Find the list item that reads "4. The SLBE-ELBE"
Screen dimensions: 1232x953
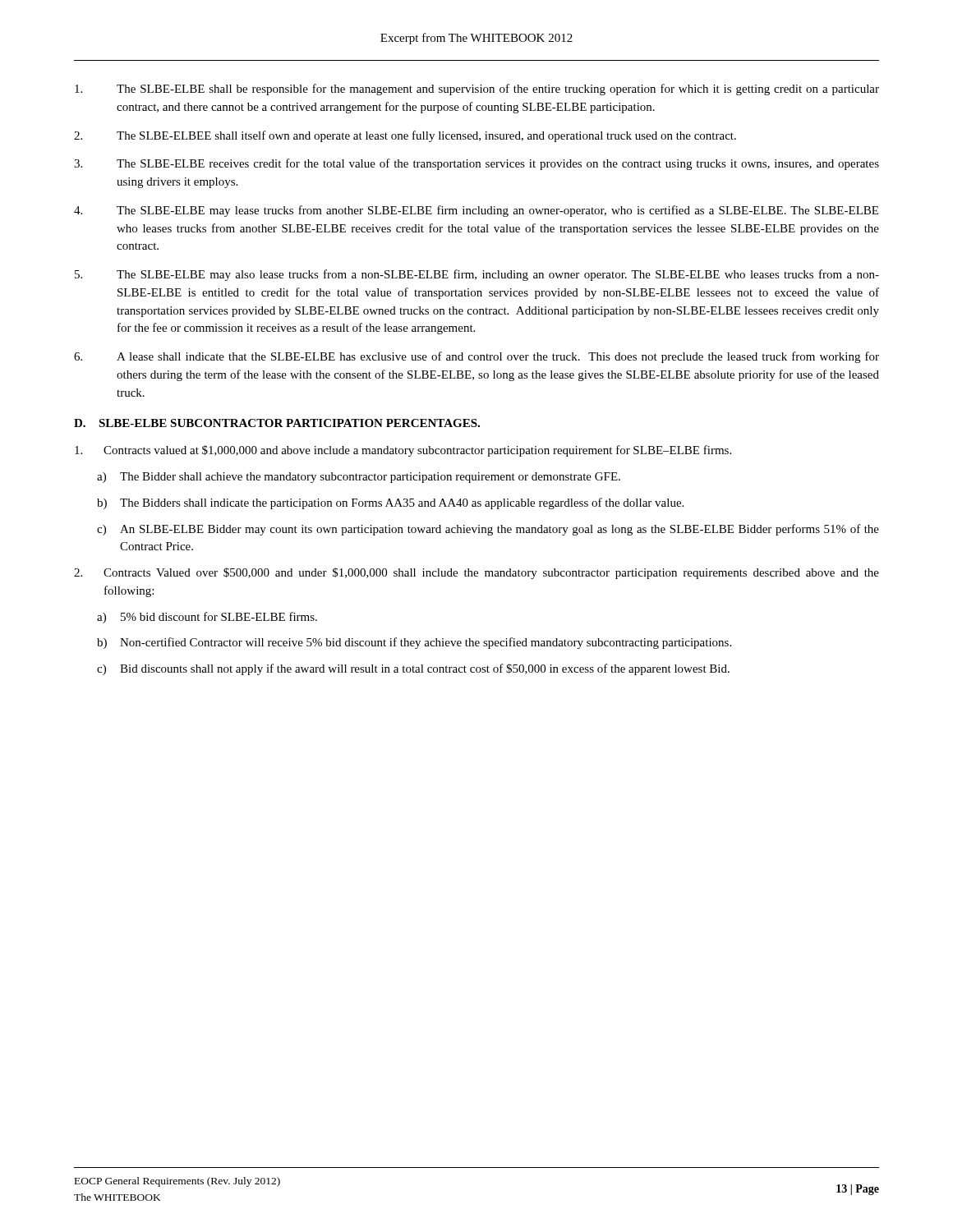click(x=476, y=229)
